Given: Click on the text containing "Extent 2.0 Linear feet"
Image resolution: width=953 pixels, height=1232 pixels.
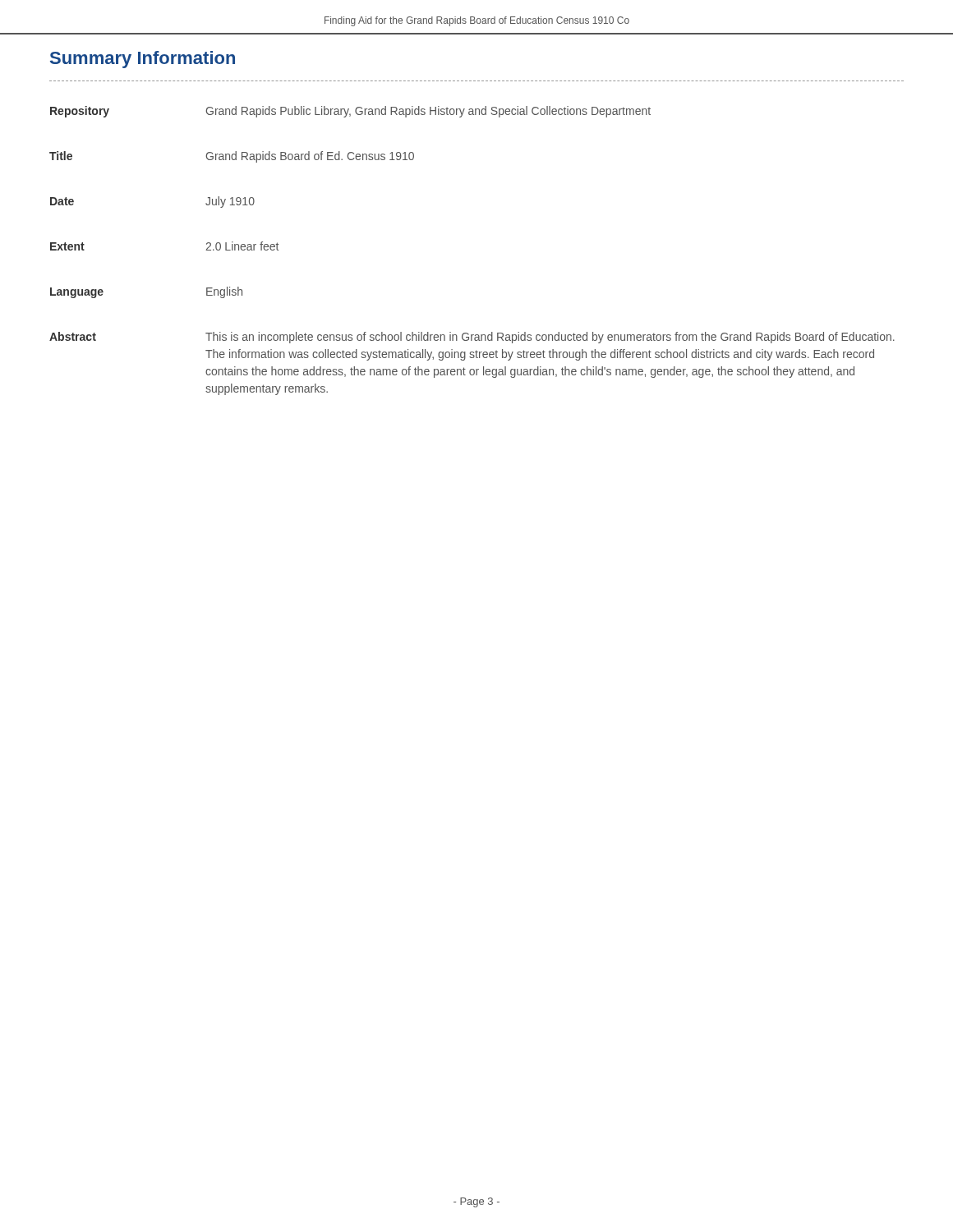Looking at the screenshot, I should (61, 246).
